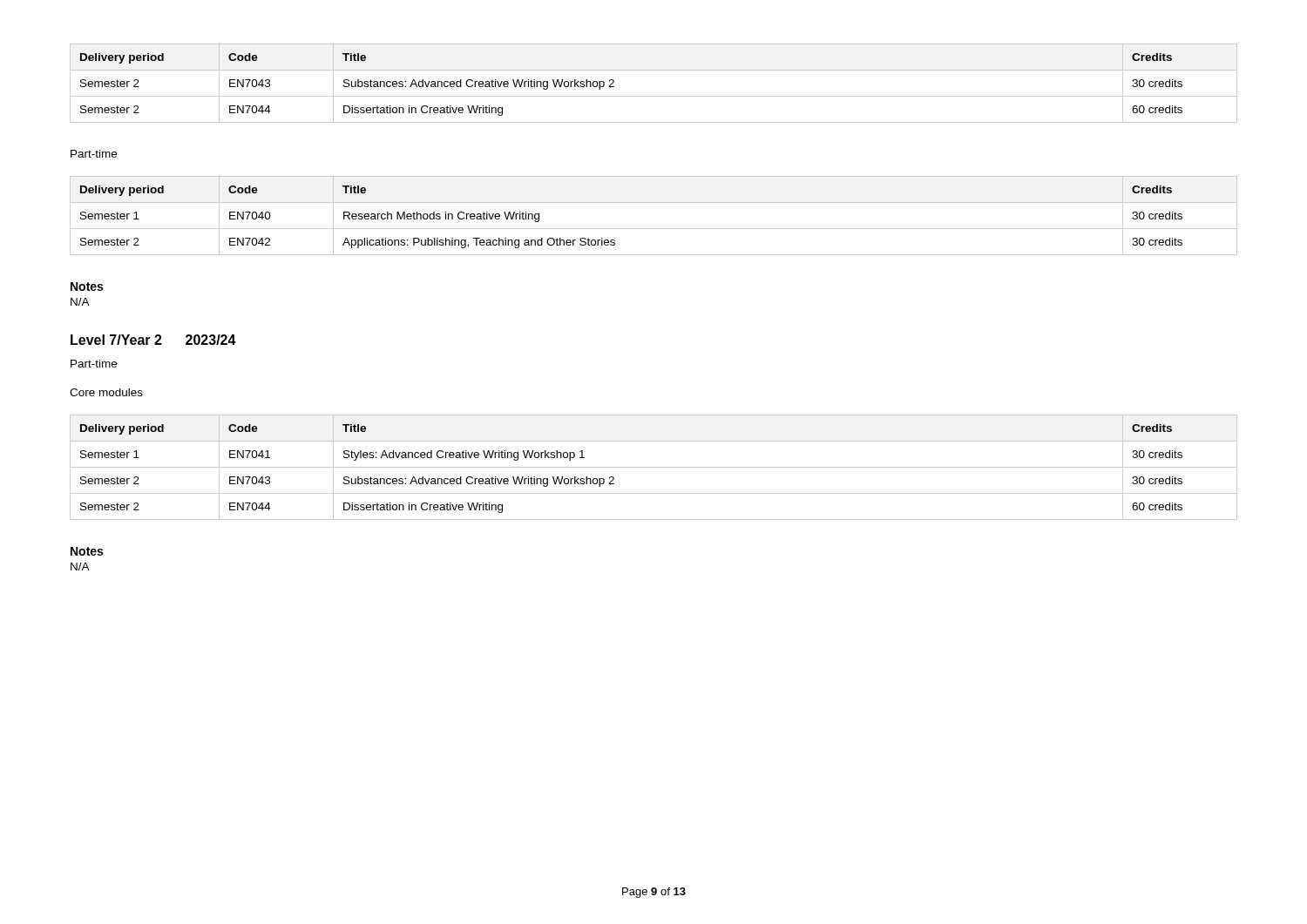Find the element starting "Level 7/Year 2 2023/24"
The width and height of the screenshot is (1307, 924).
[x=153, y=340]
